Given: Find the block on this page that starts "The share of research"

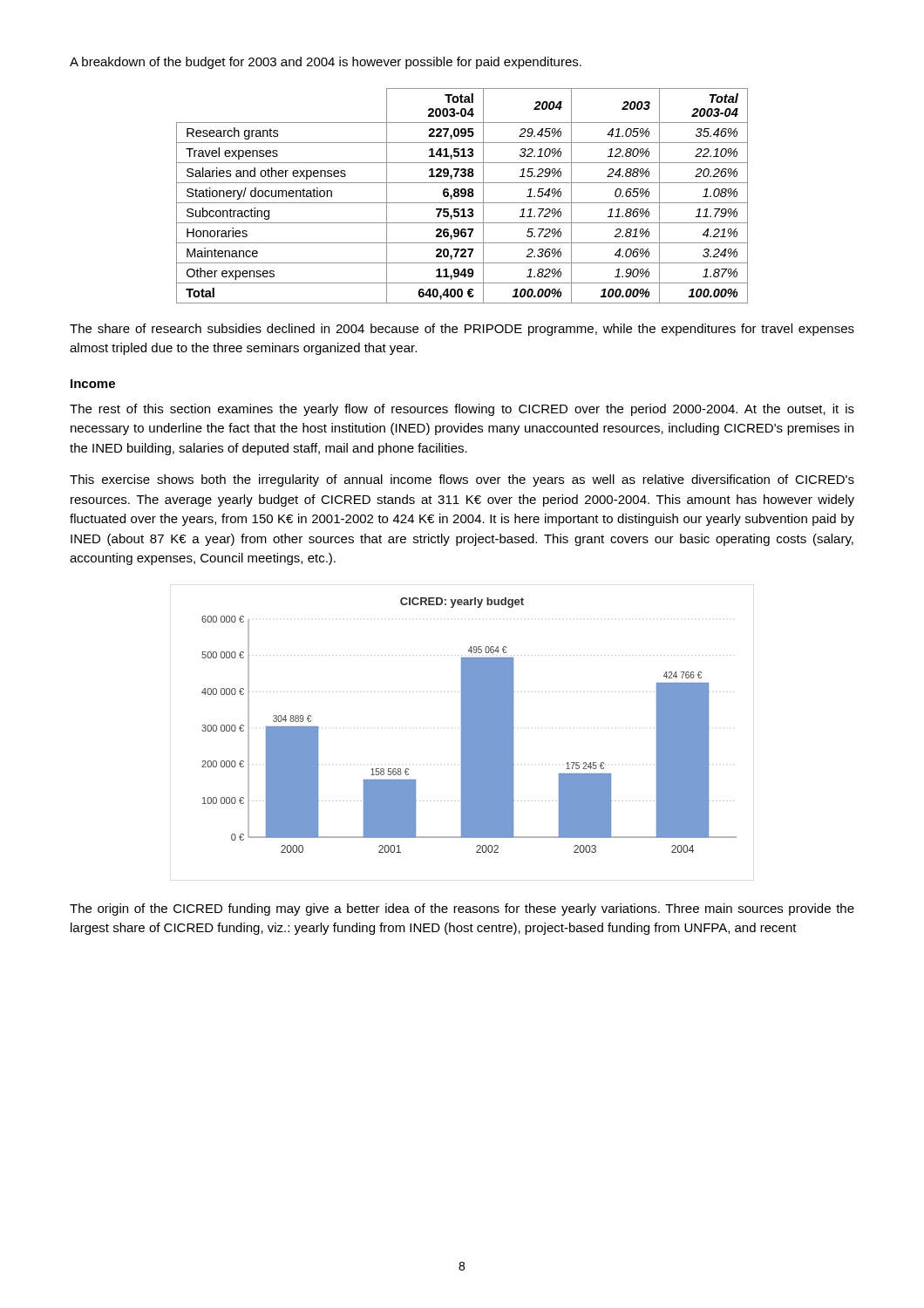Looking at the screenshot, I should [462, 338].
